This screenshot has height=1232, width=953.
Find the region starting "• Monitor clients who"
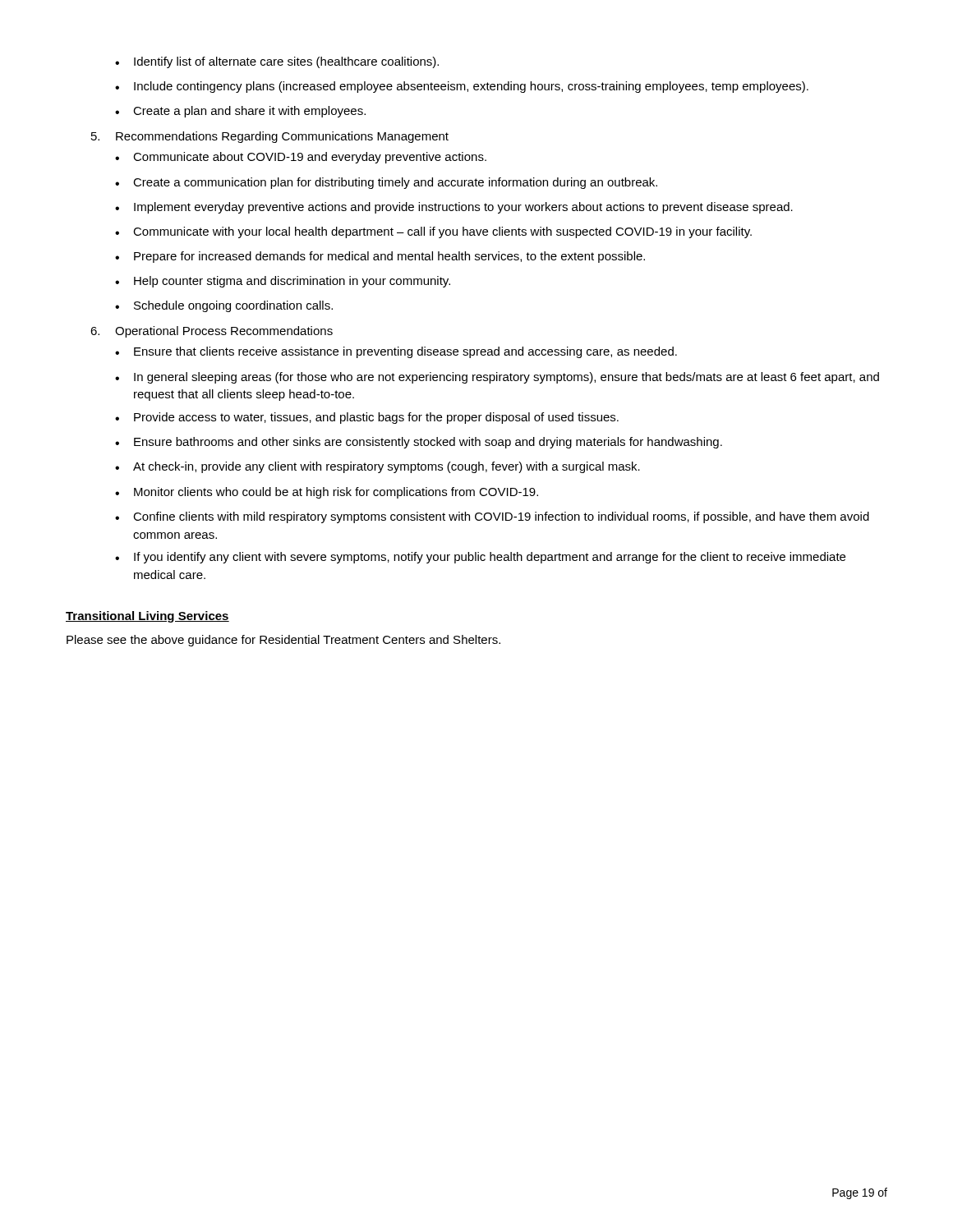[x=501, y=493]
